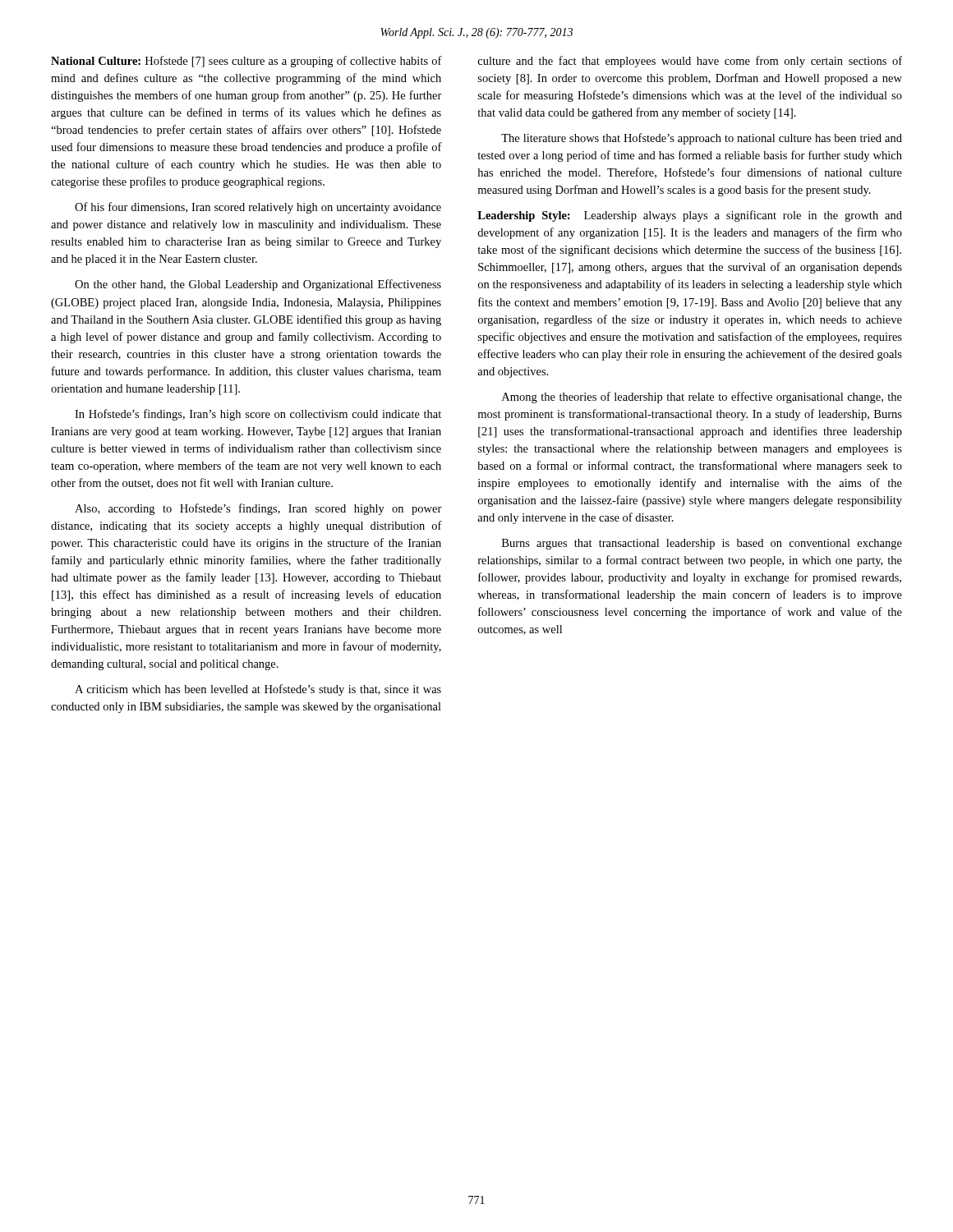Image resolution: width=953 pixels, height=1232 pixels.
Task: Select the text block that says "A criticism which"
Action: click(x=246, y=698)
